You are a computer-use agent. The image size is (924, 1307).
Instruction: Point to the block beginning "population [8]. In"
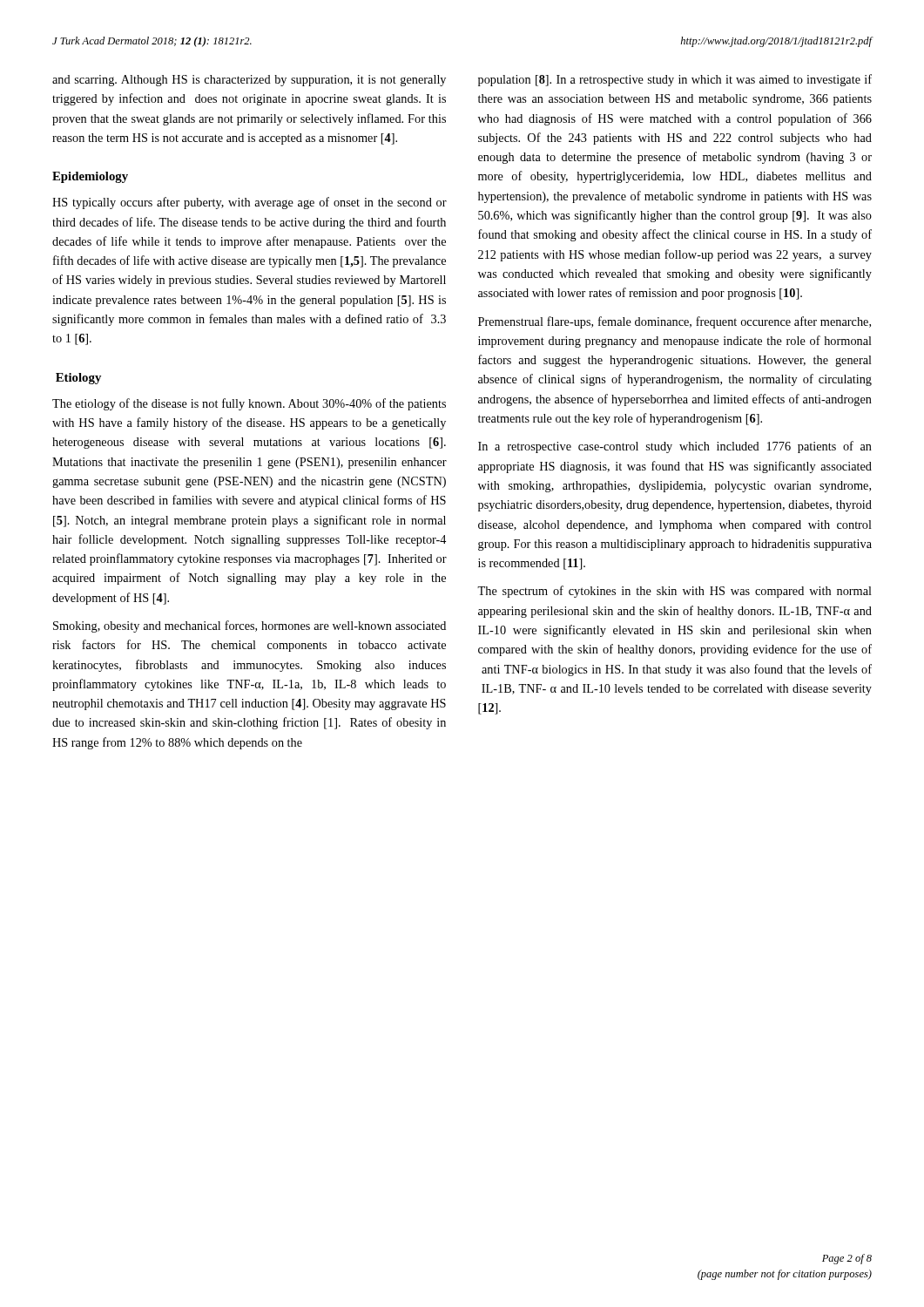[x=675, y=186]
